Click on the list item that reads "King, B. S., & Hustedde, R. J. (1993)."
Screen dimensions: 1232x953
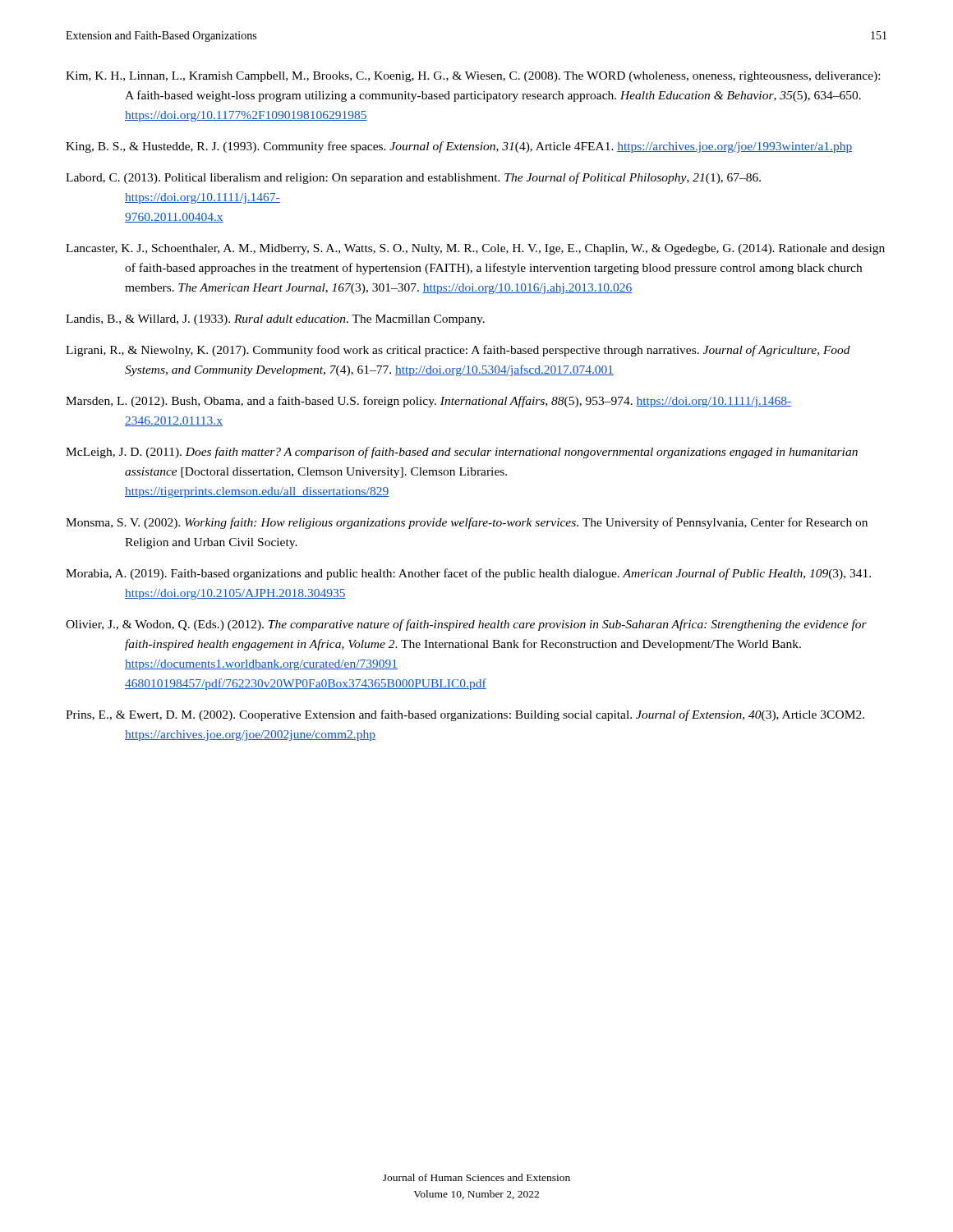pyautogui.click(x=459, y=146)
